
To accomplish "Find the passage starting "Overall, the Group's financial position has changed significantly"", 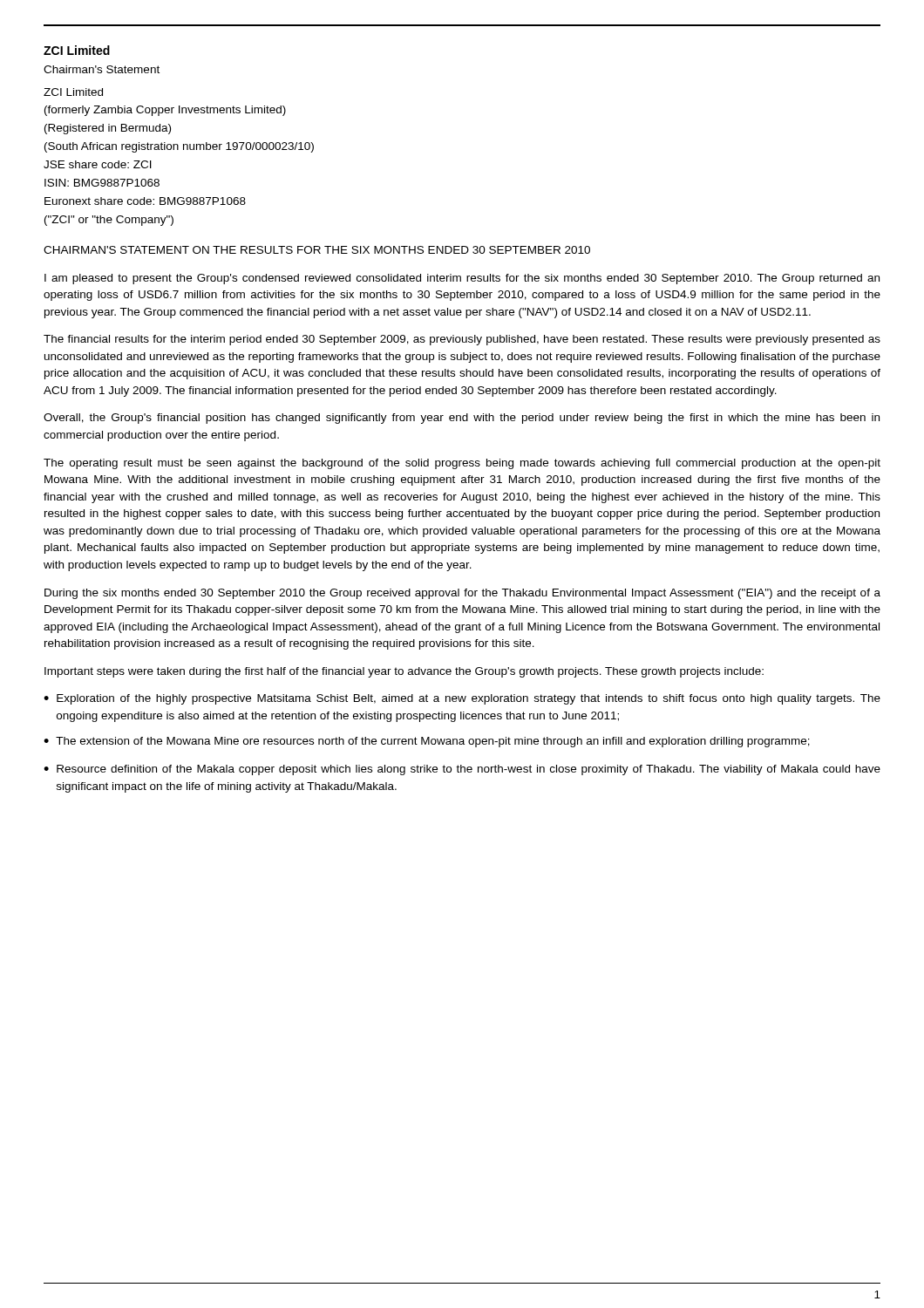I will (x=462, y=426).
